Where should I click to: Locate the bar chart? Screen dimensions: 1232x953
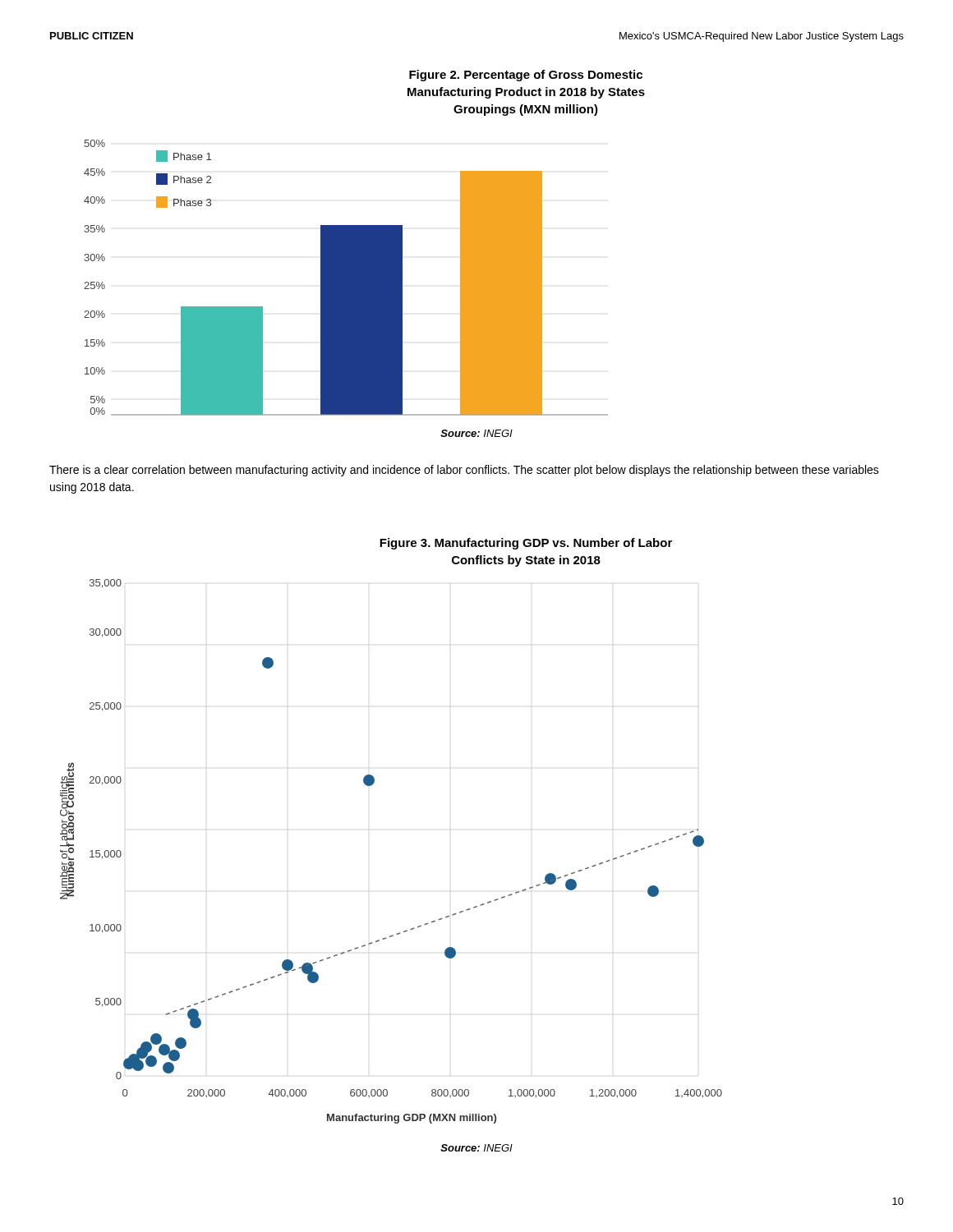click(x=476, y=279)
